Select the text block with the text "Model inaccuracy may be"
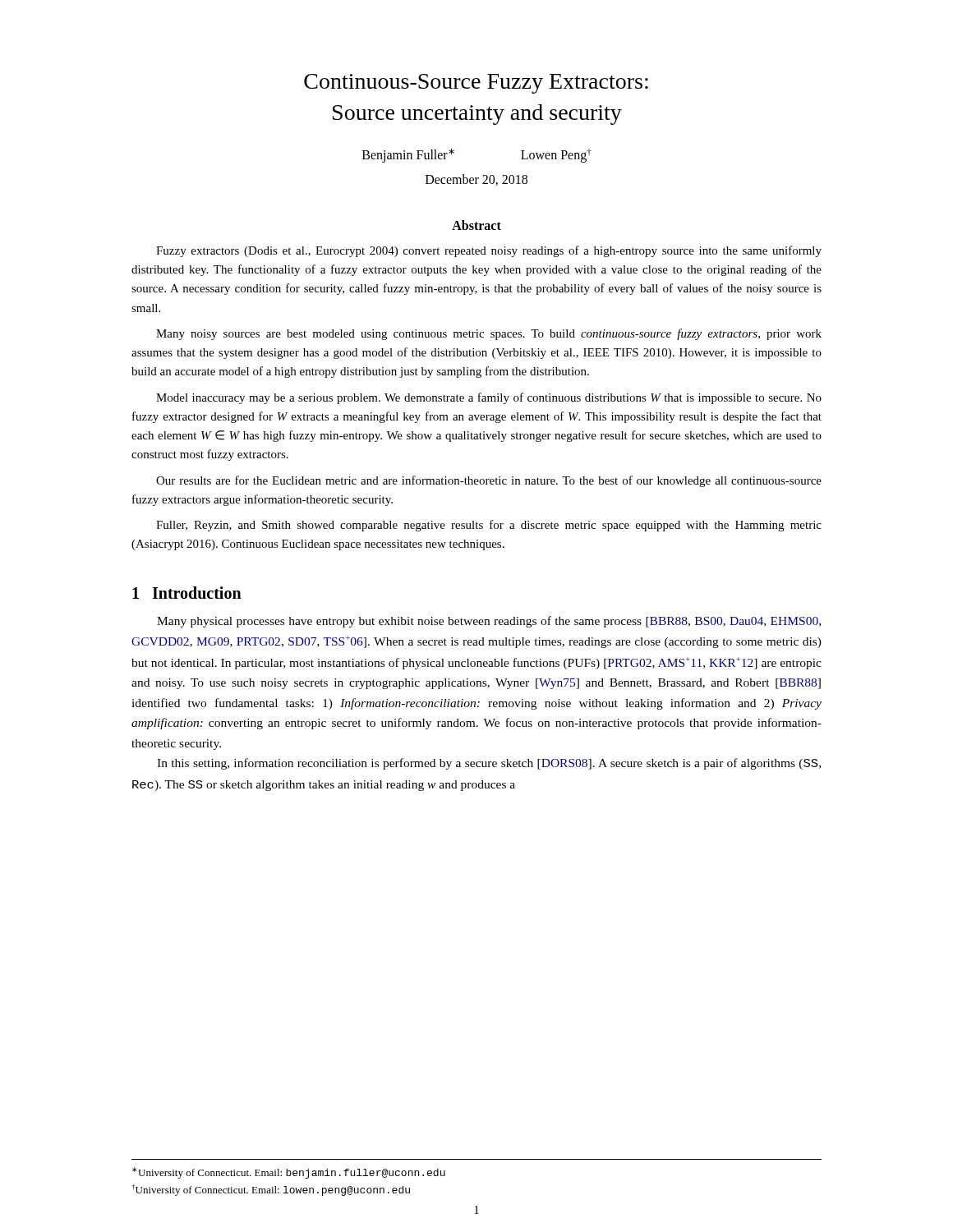The image size is (953, 1232). (476, 426)
